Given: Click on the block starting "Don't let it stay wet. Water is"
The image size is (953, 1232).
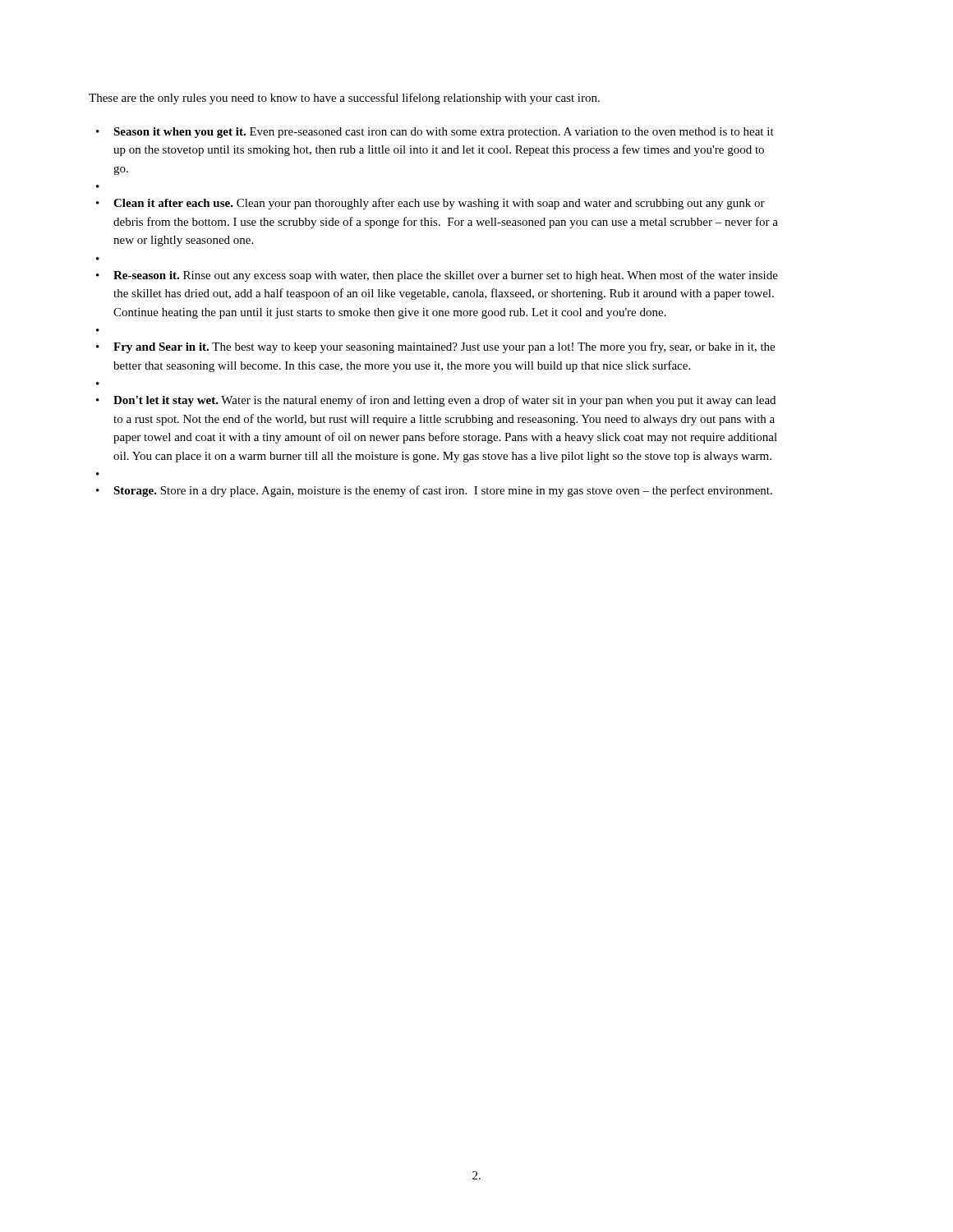Looking at the screenshot, I should pos(446,428).
